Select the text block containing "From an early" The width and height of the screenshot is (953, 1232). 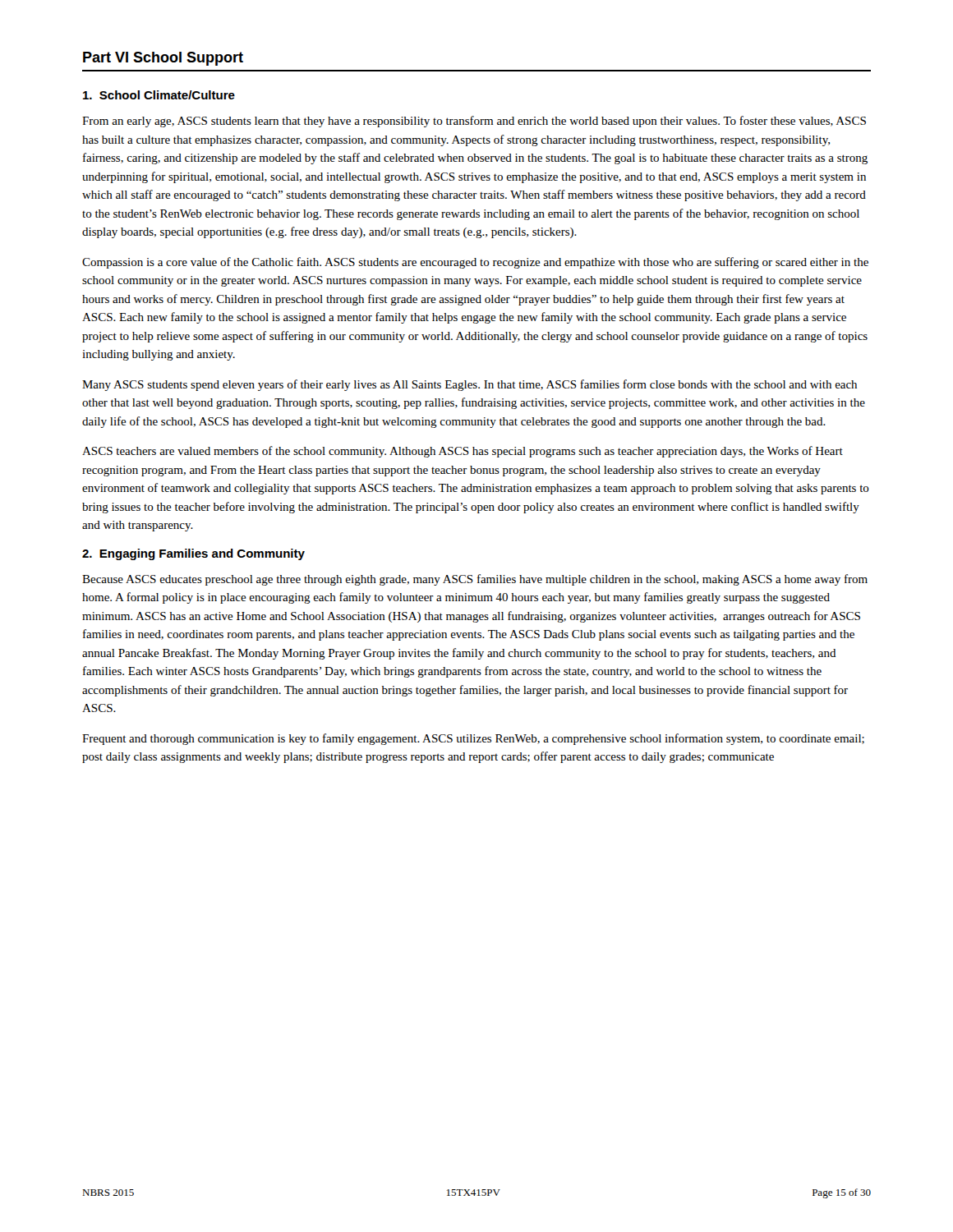(x=475, y=176)
